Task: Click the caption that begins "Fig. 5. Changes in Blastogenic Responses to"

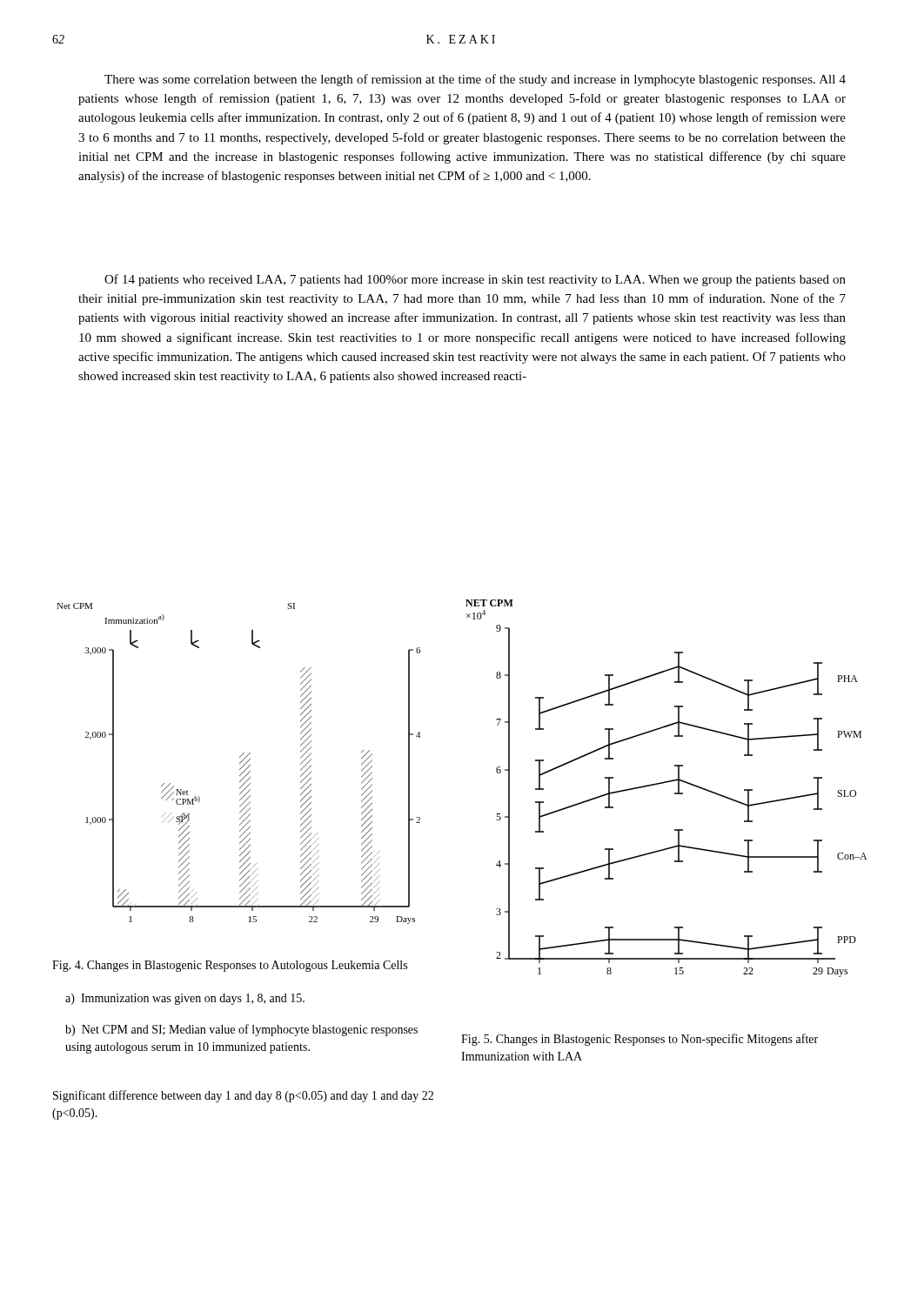Action: point(640,1048)
